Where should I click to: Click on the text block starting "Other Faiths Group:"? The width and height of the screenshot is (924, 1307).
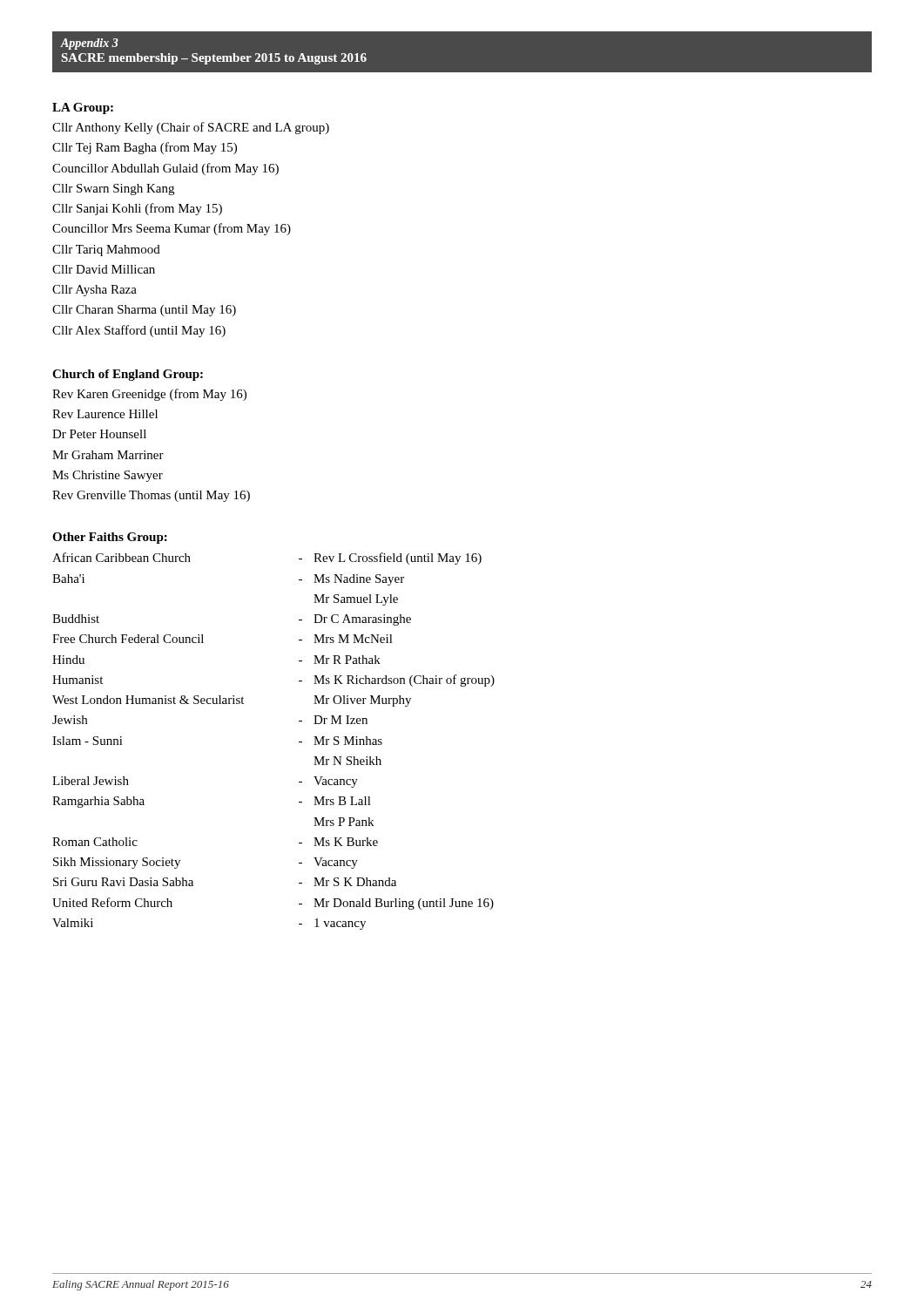coord(110,537)
